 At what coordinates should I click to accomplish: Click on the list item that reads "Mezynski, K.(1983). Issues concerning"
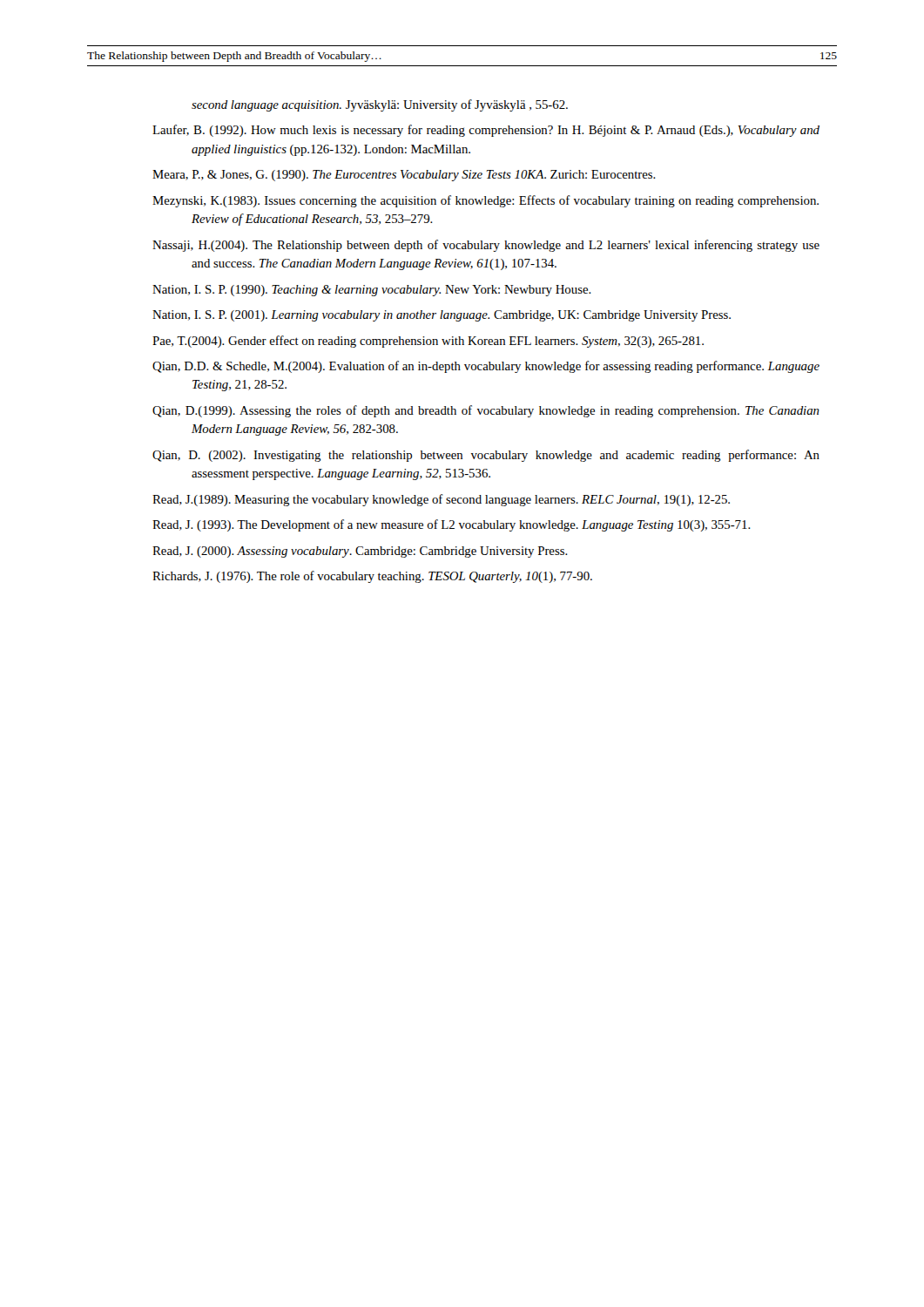486,210
